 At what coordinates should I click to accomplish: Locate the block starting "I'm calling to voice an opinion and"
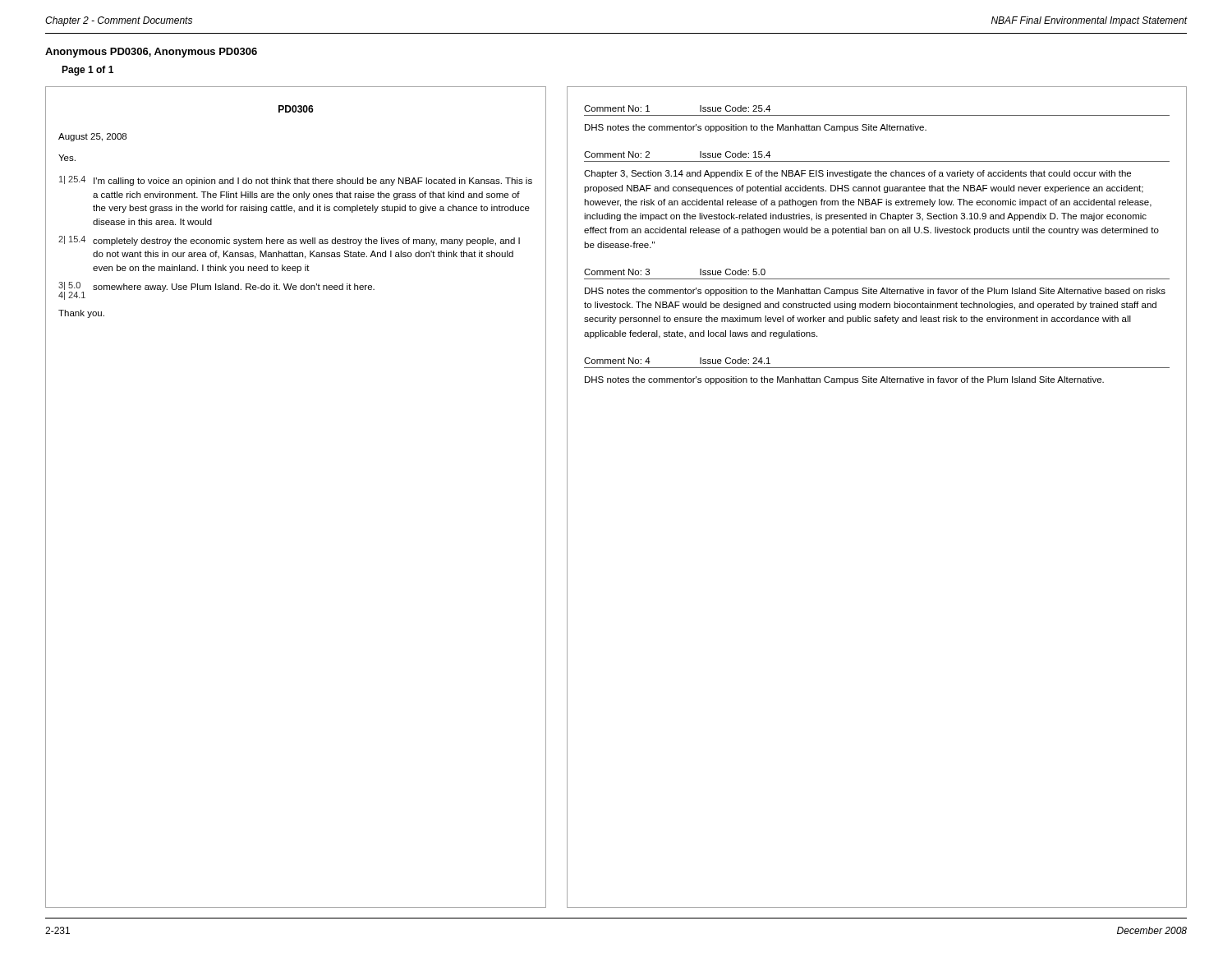tap(313, 201)
